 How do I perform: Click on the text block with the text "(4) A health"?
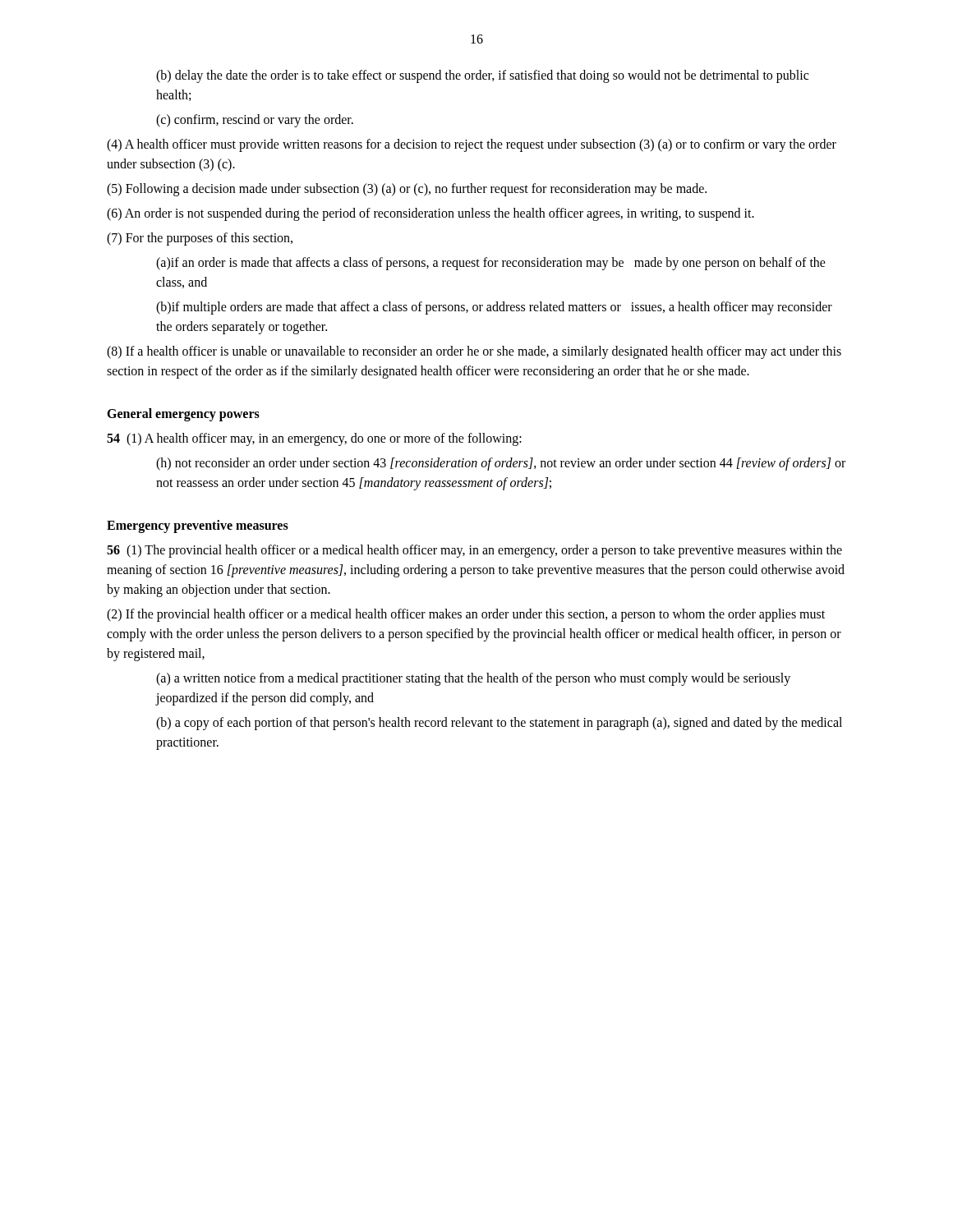click(472, 154)
